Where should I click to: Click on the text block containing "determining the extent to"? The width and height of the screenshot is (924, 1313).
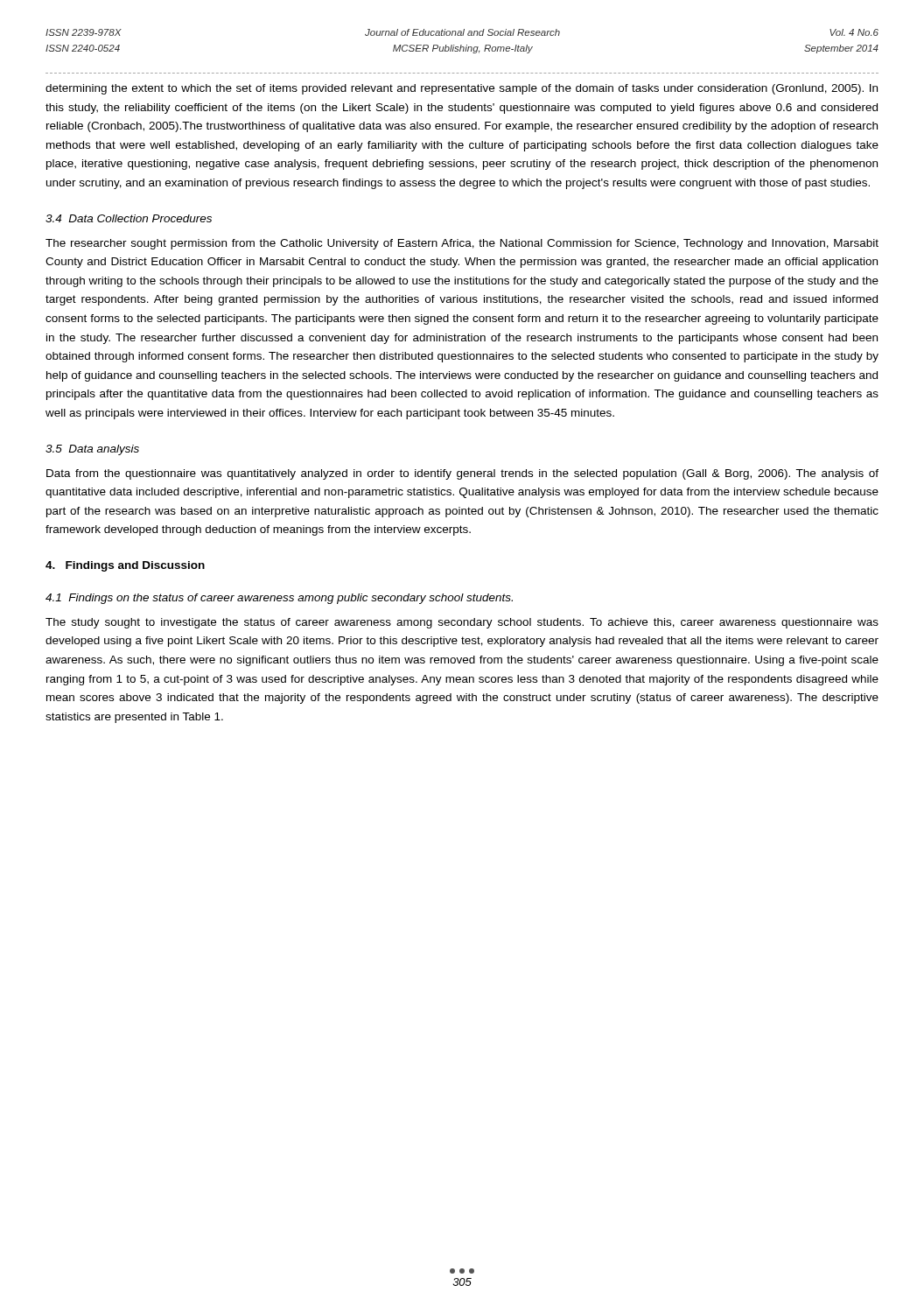coord(462,135)
